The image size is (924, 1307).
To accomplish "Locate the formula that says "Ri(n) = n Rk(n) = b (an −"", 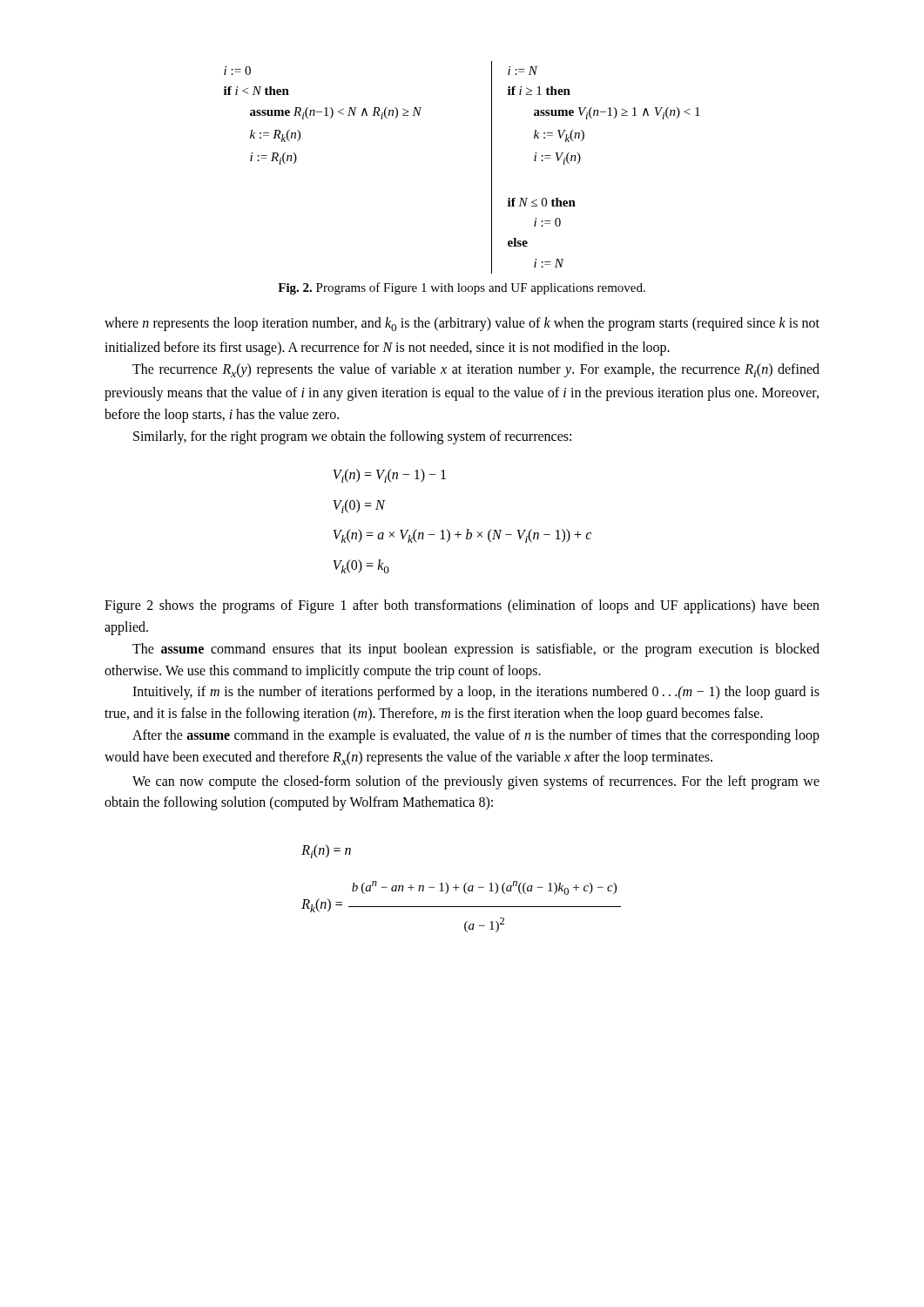I will click(x=462, y=888).
